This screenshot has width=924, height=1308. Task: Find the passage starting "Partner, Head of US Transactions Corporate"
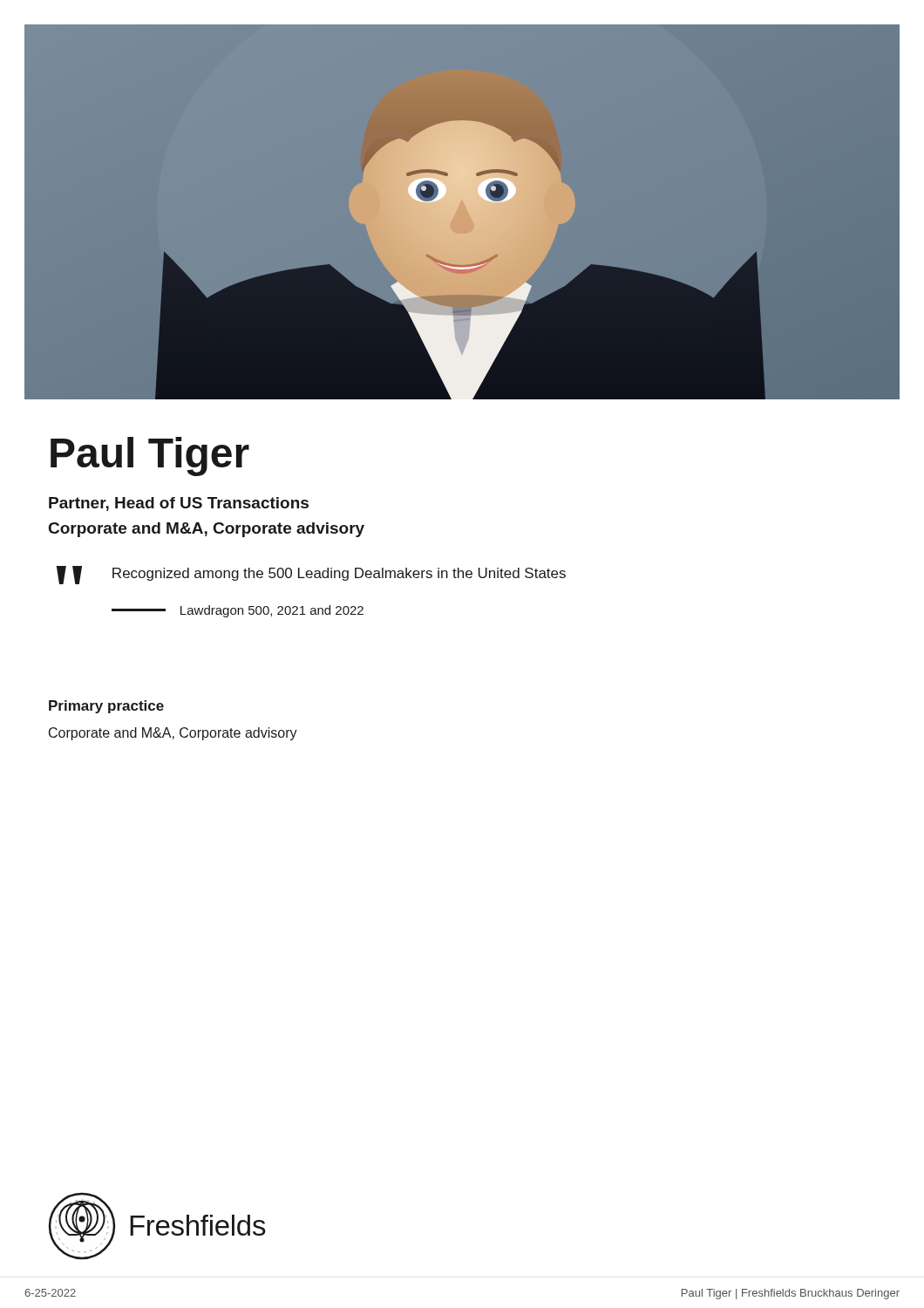pyautogui.click(x=206, y=516)
